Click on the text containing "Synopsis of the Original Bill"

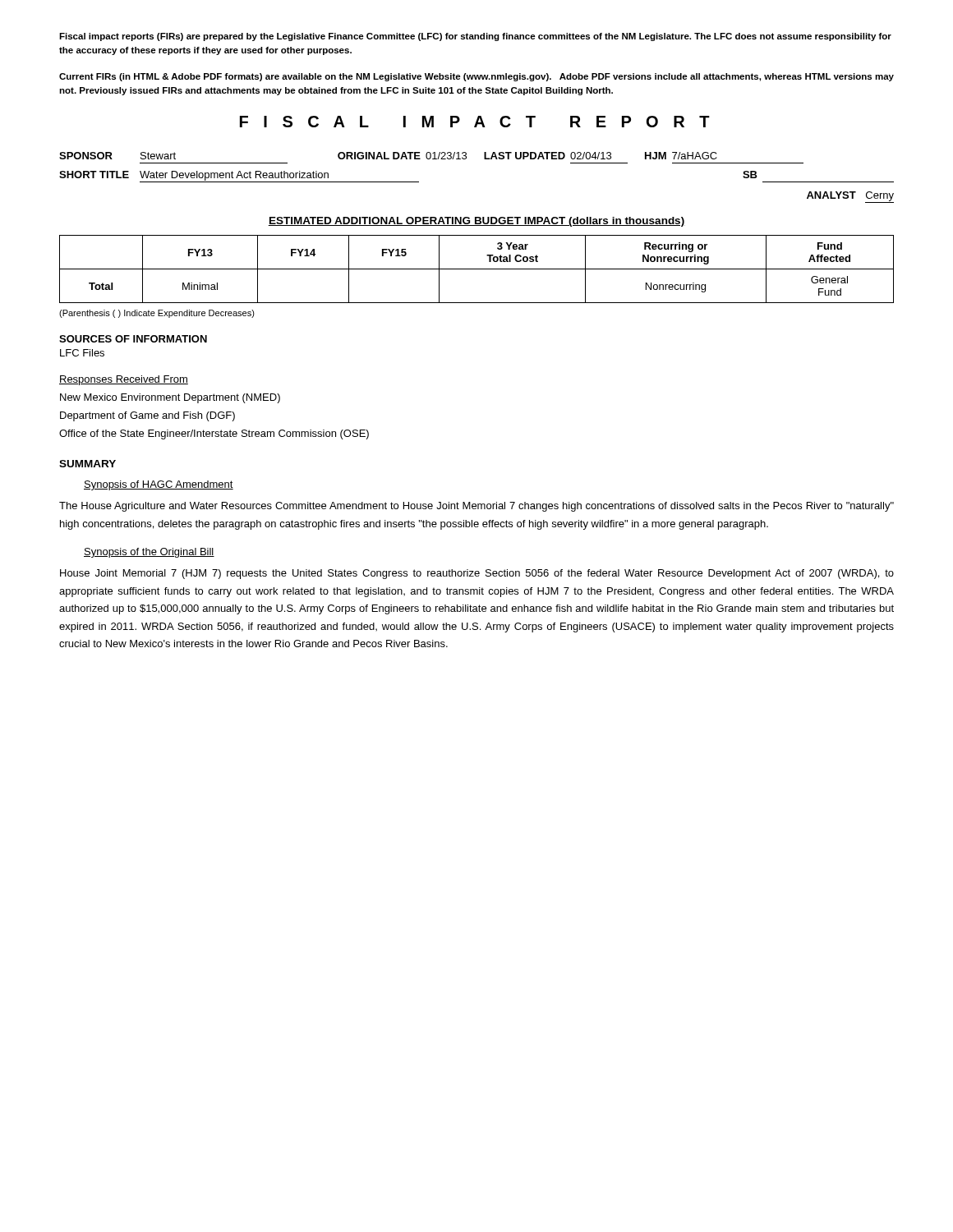[x=149, y=552]
